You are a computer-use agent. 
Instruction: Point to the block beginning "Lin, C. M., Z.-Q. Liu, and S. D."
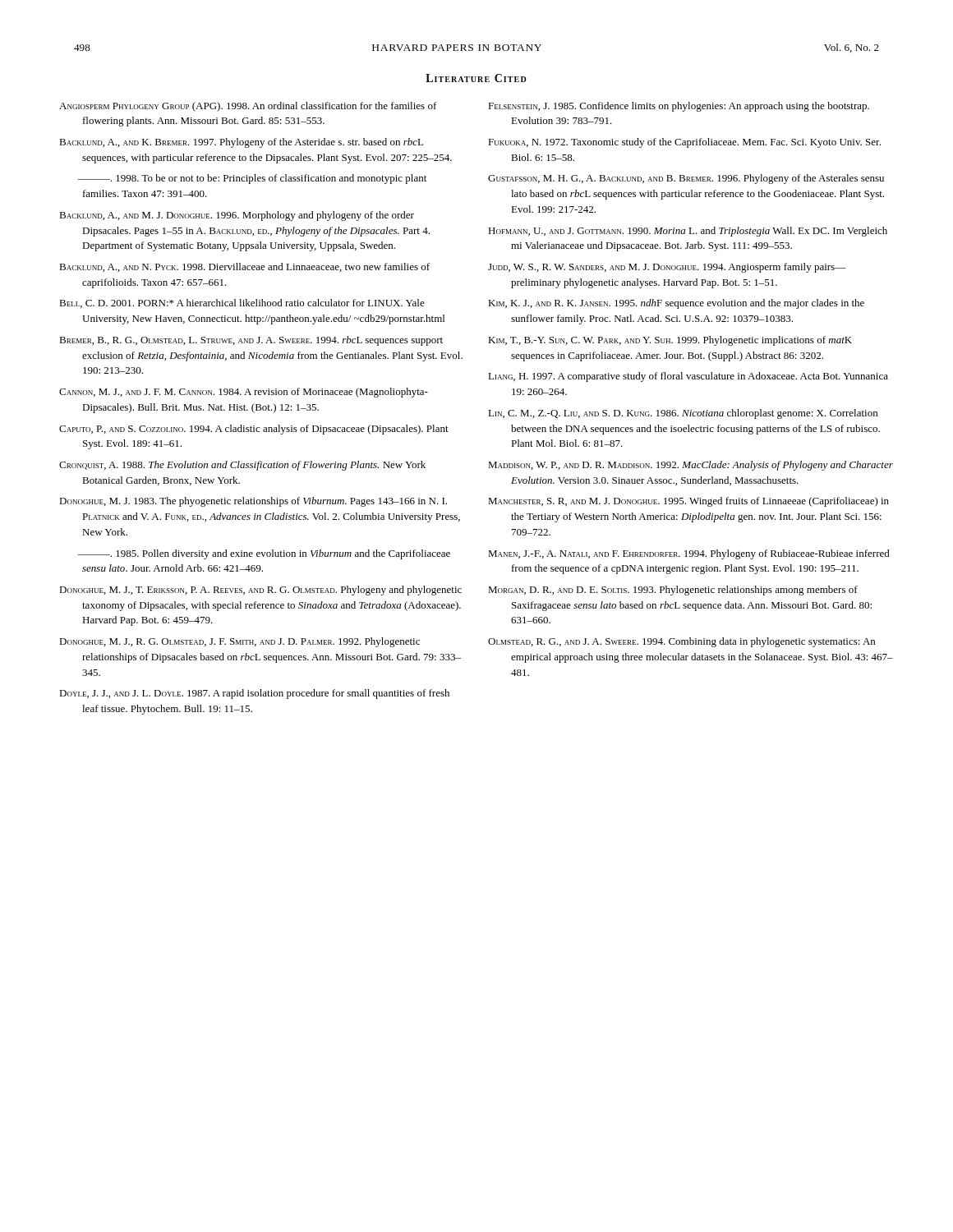coord(684,428)
